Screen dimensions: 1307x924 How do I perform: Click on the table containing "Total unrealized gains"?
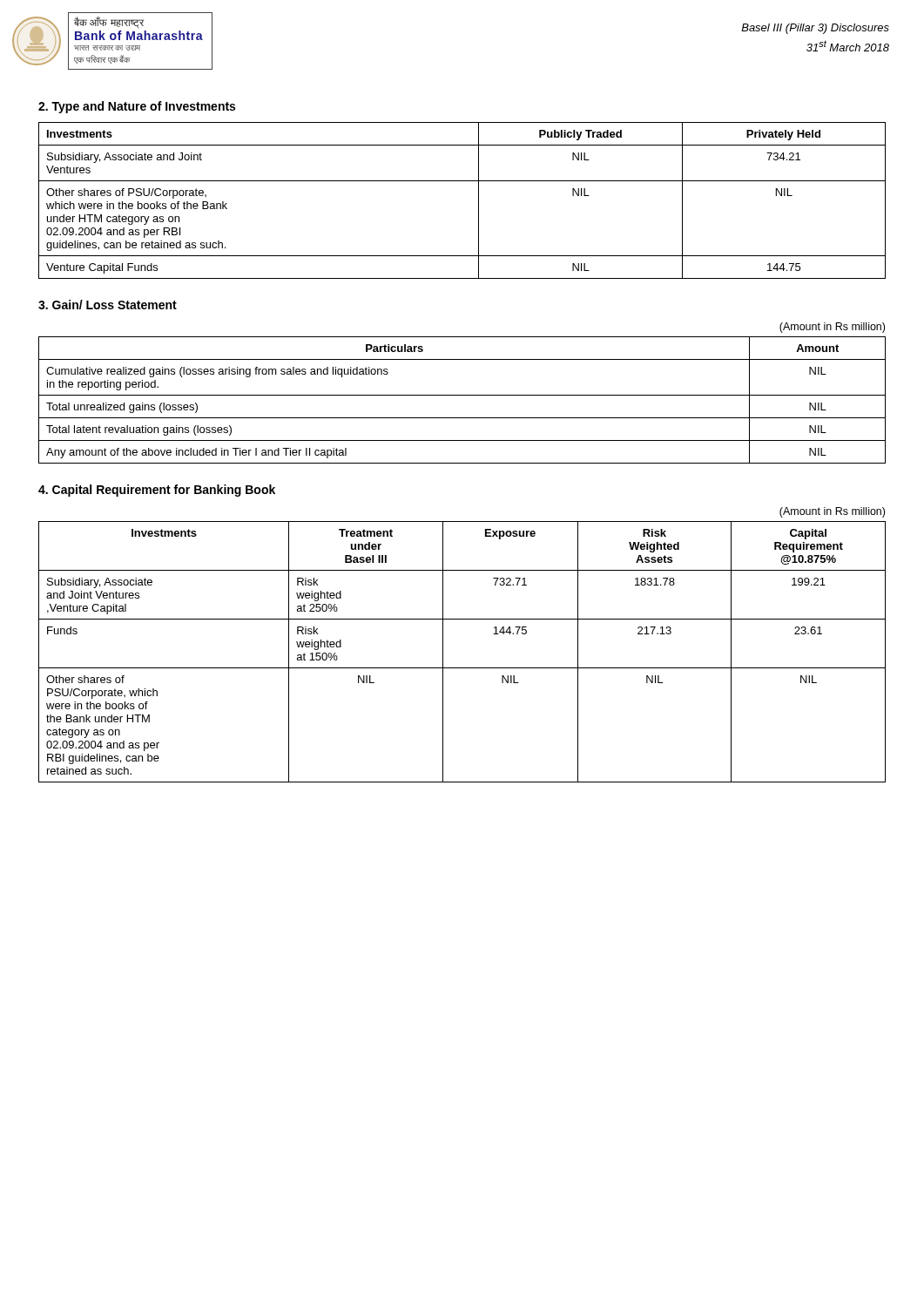(462, 400)
